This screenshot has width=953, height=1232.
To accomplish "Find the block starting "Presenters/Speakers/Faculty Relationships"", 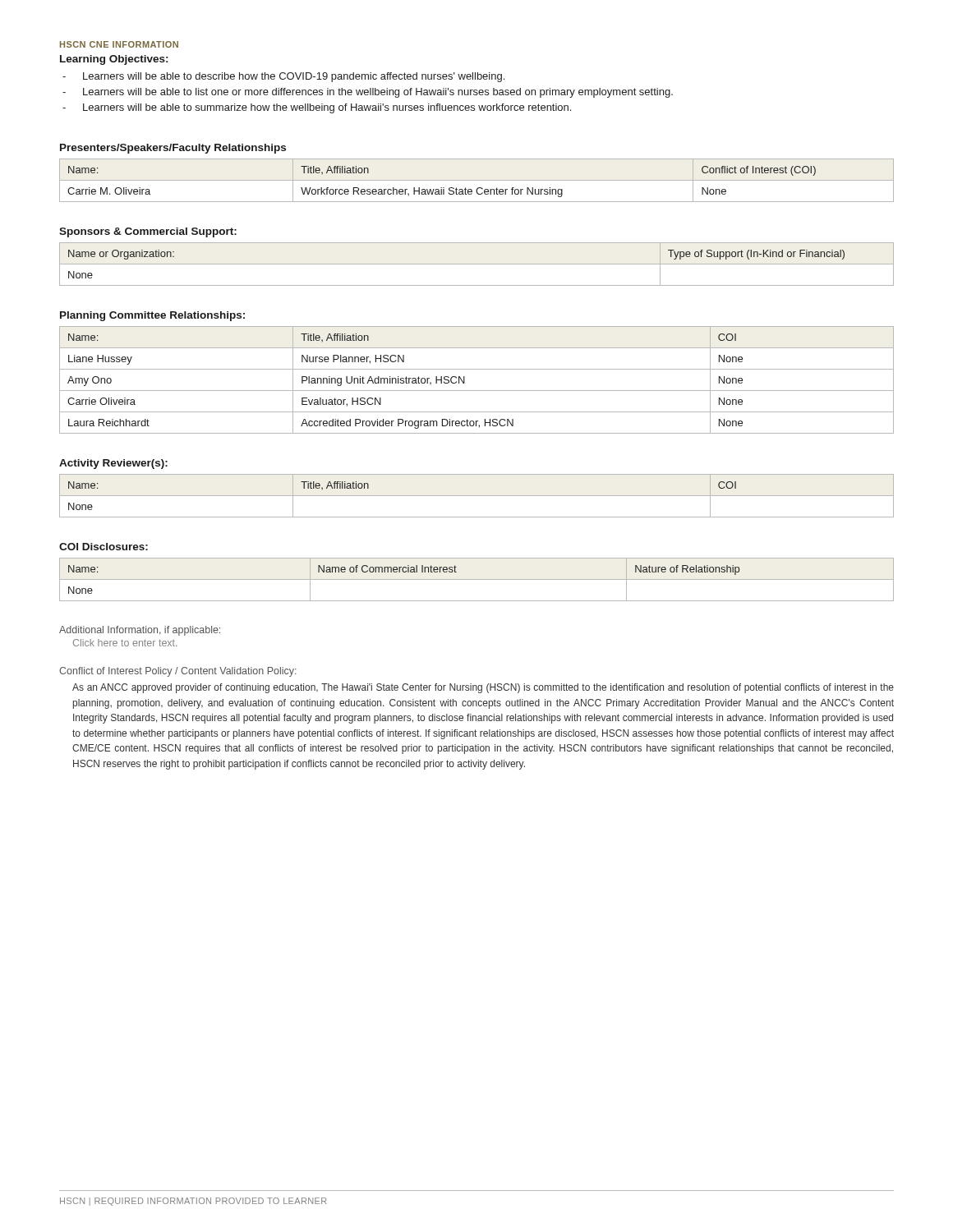I will [173, 147].
